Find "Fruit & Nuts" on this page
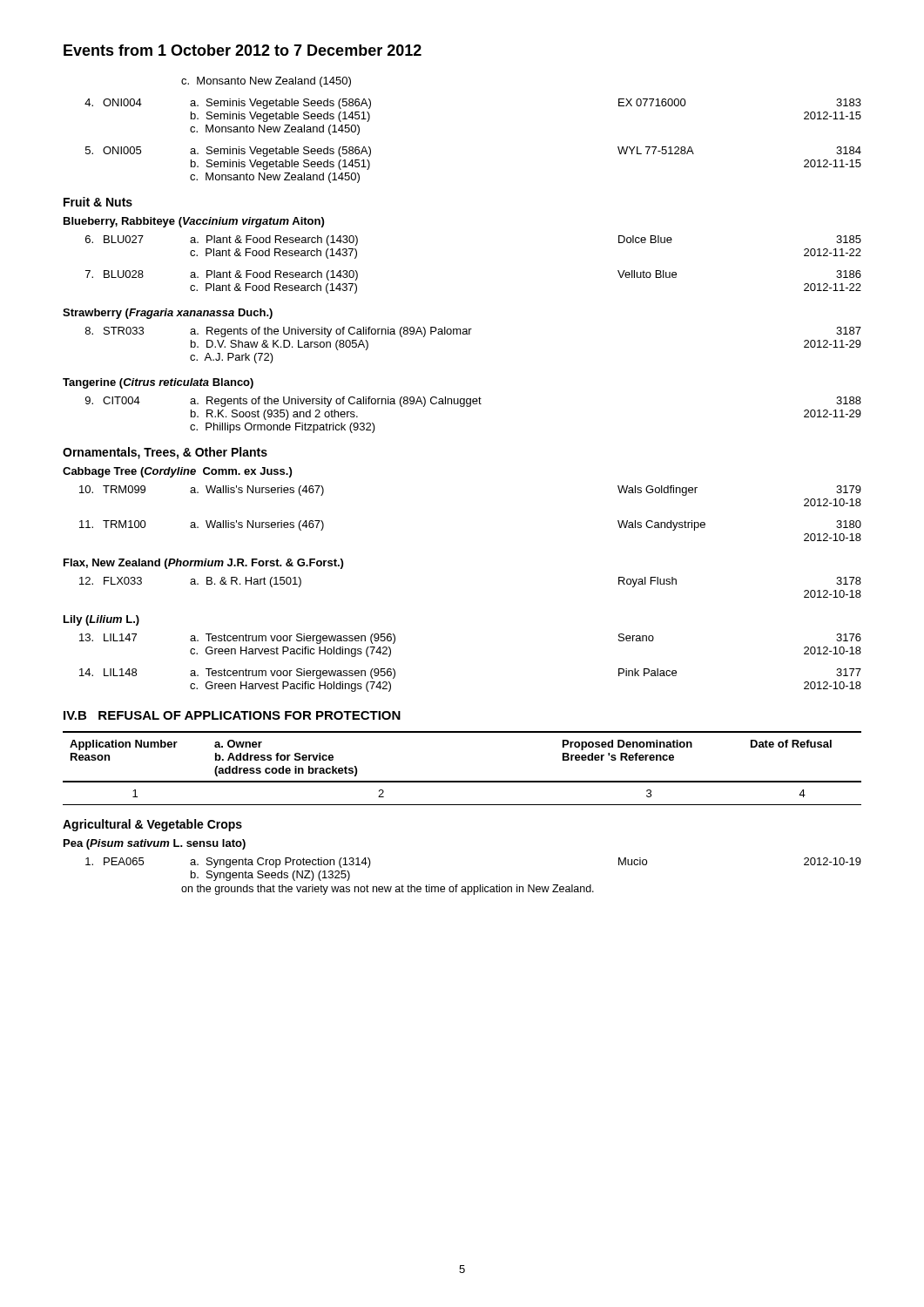This screenshot has width=924, height=1307. click(x=98, y=202)
